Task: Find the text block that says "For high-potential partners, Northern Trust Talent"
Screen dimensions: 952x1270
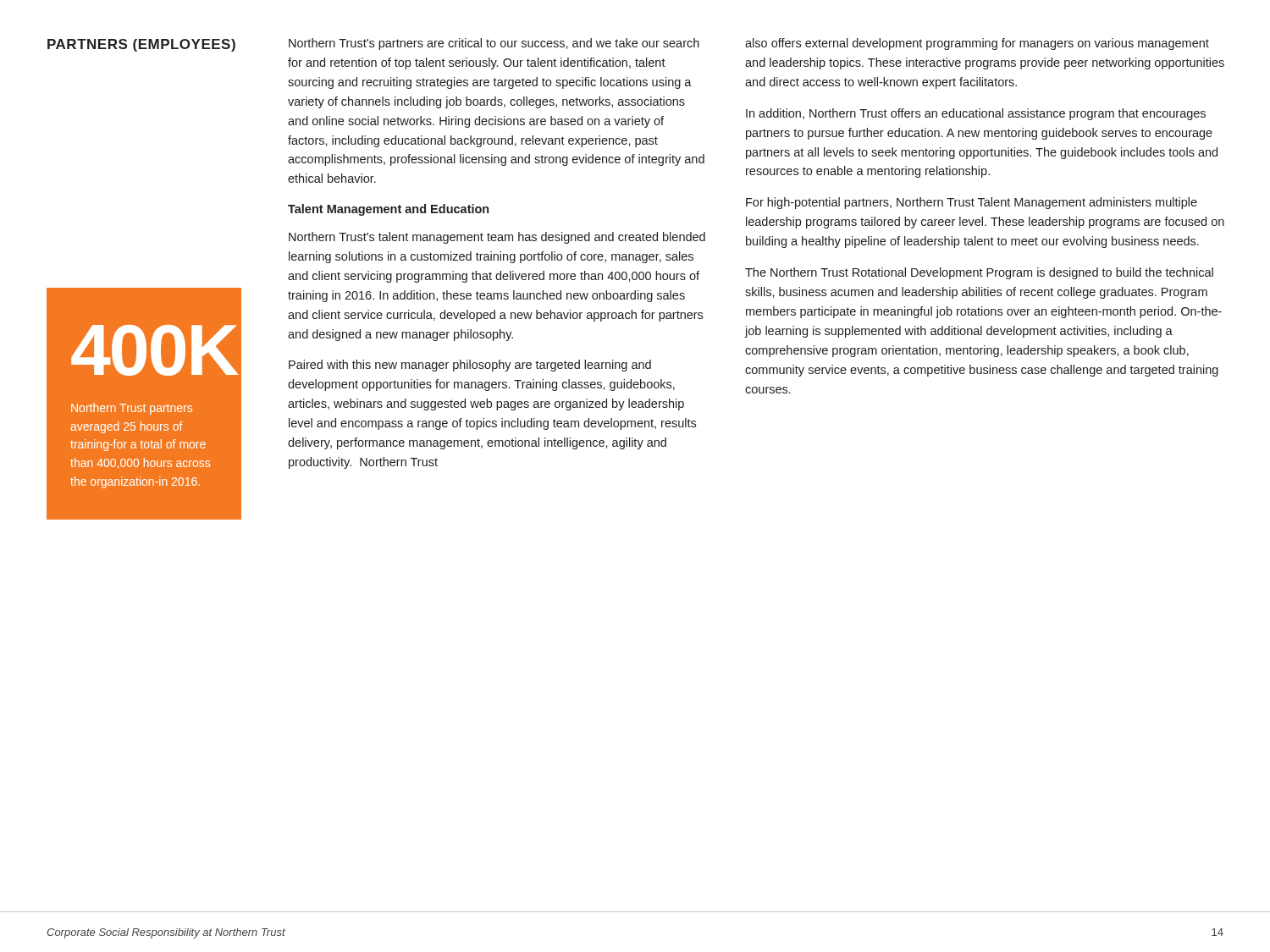Action: click(x=985, y=222)
